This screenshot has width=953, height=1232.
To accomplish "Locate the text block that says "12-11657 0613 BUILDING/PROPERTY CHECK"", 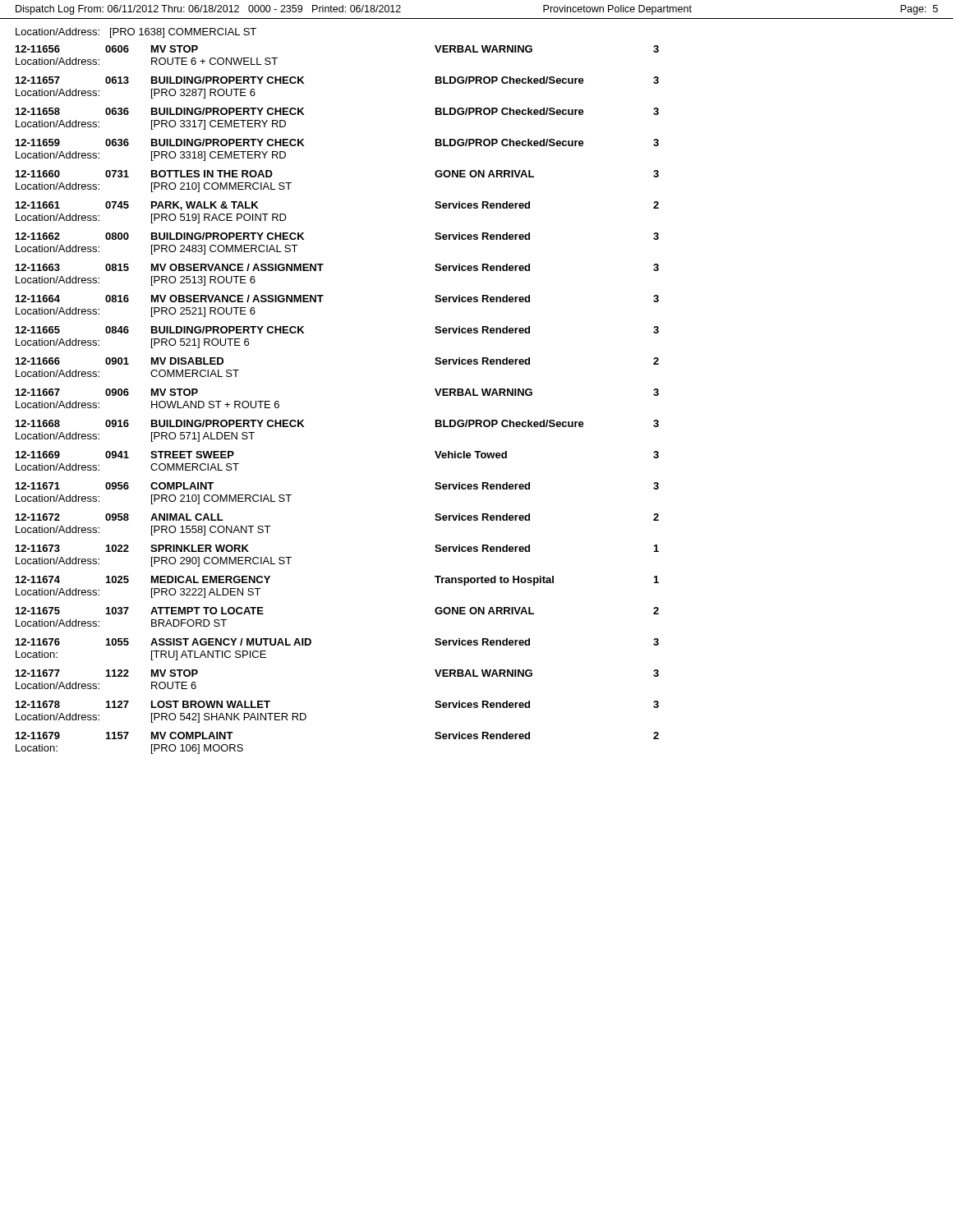I will [x=476, y=88].
